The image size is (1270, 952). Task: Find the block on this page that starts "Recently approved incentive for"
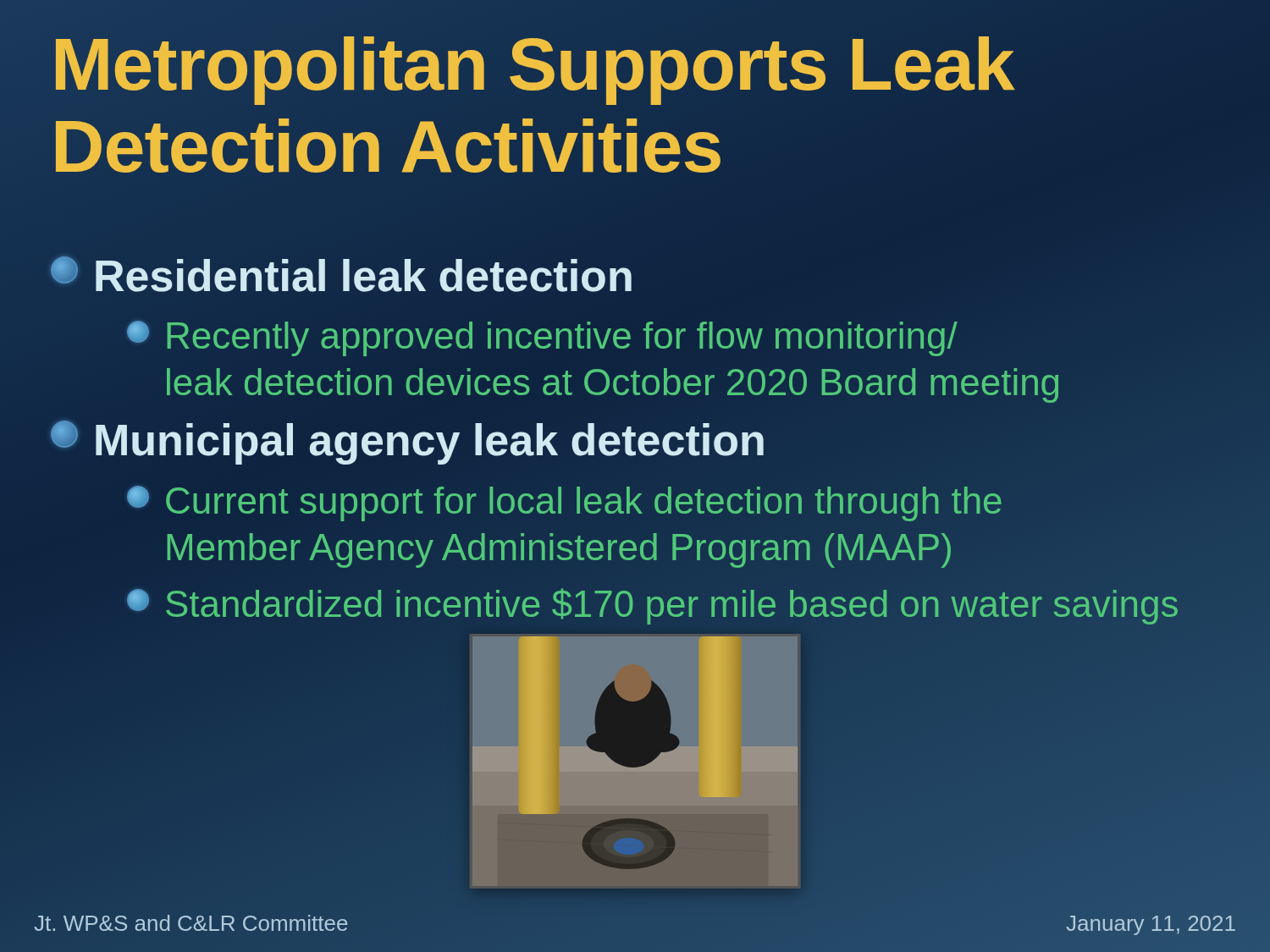point(594,359)
